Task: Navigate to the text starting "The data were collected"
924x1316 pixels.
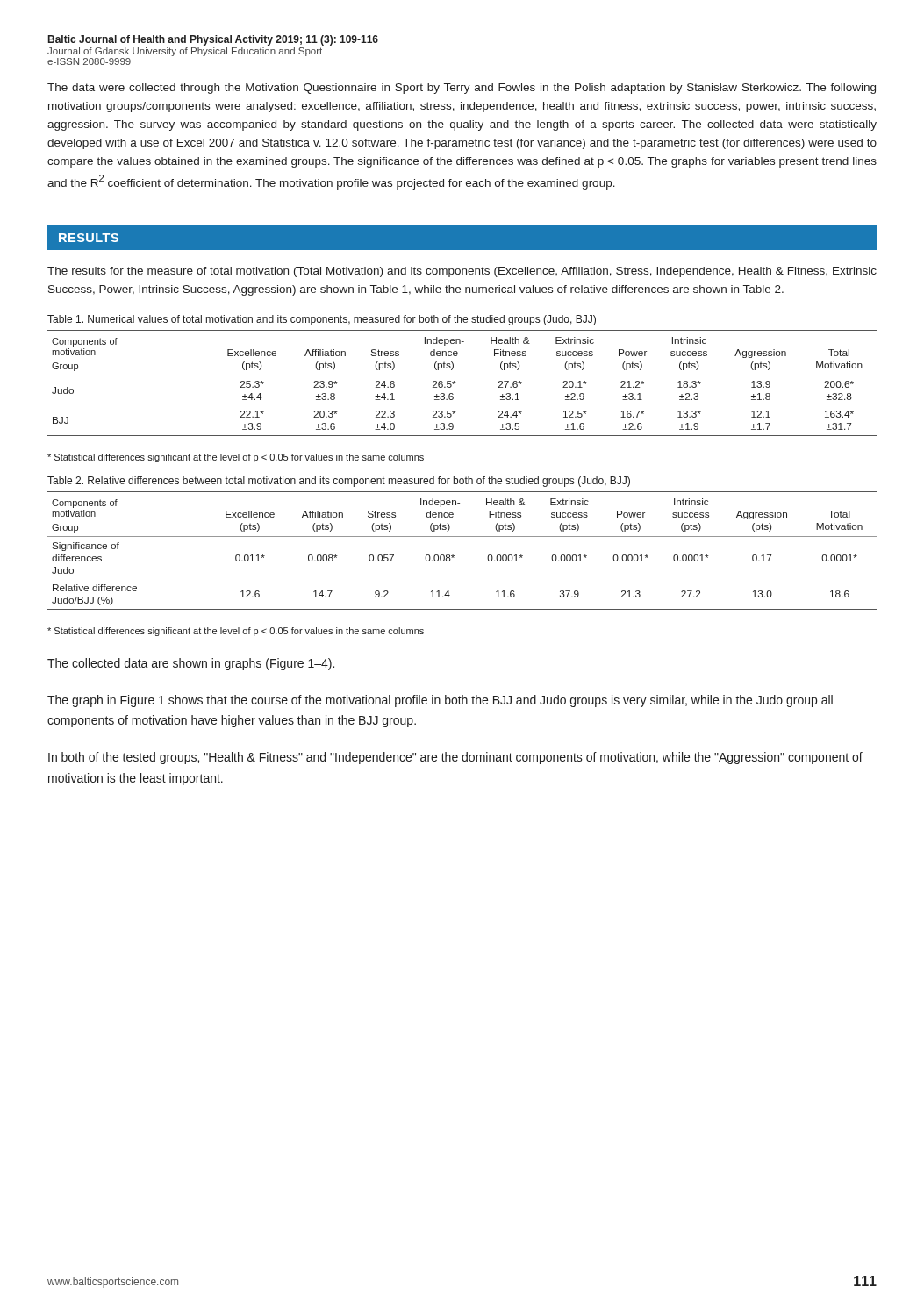Action: tap(462, 135)
